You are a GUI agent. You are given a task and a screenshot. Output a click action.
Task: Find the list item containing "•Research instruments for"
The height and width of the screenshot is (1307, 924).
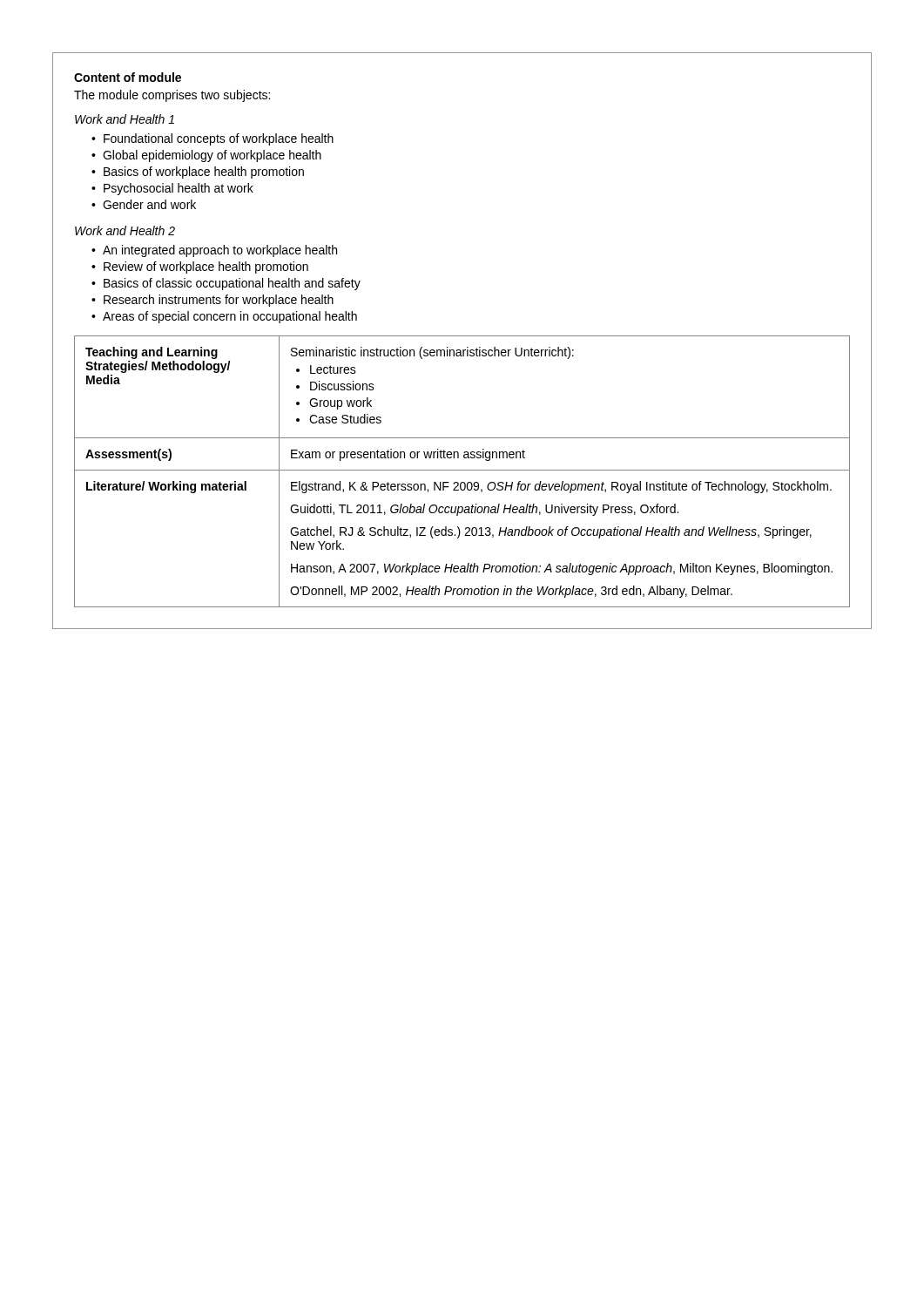pos(213,300)
